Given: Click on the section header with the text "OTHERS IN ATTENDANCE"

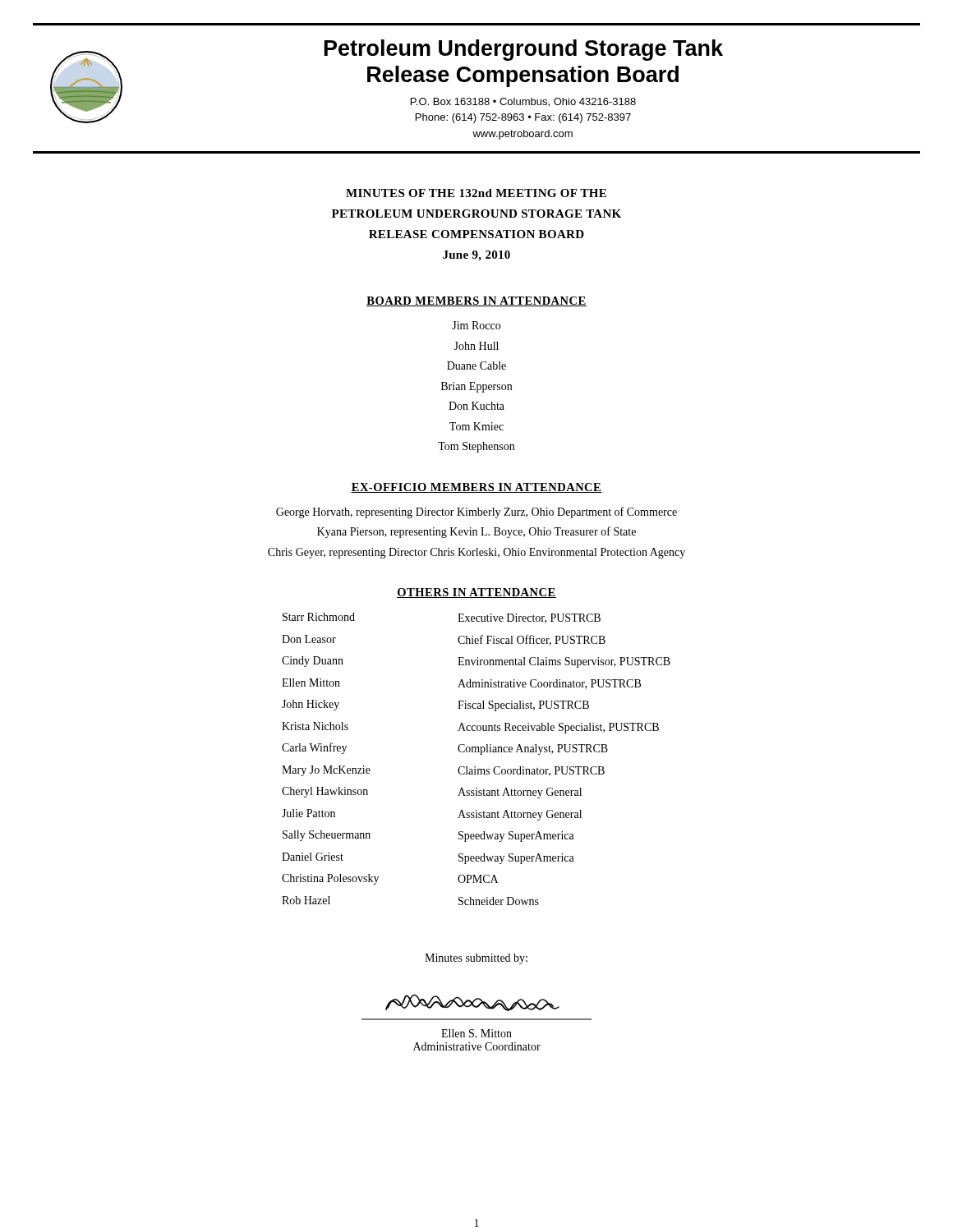Looking at the screenshot, I should click(x=476, y=592).
